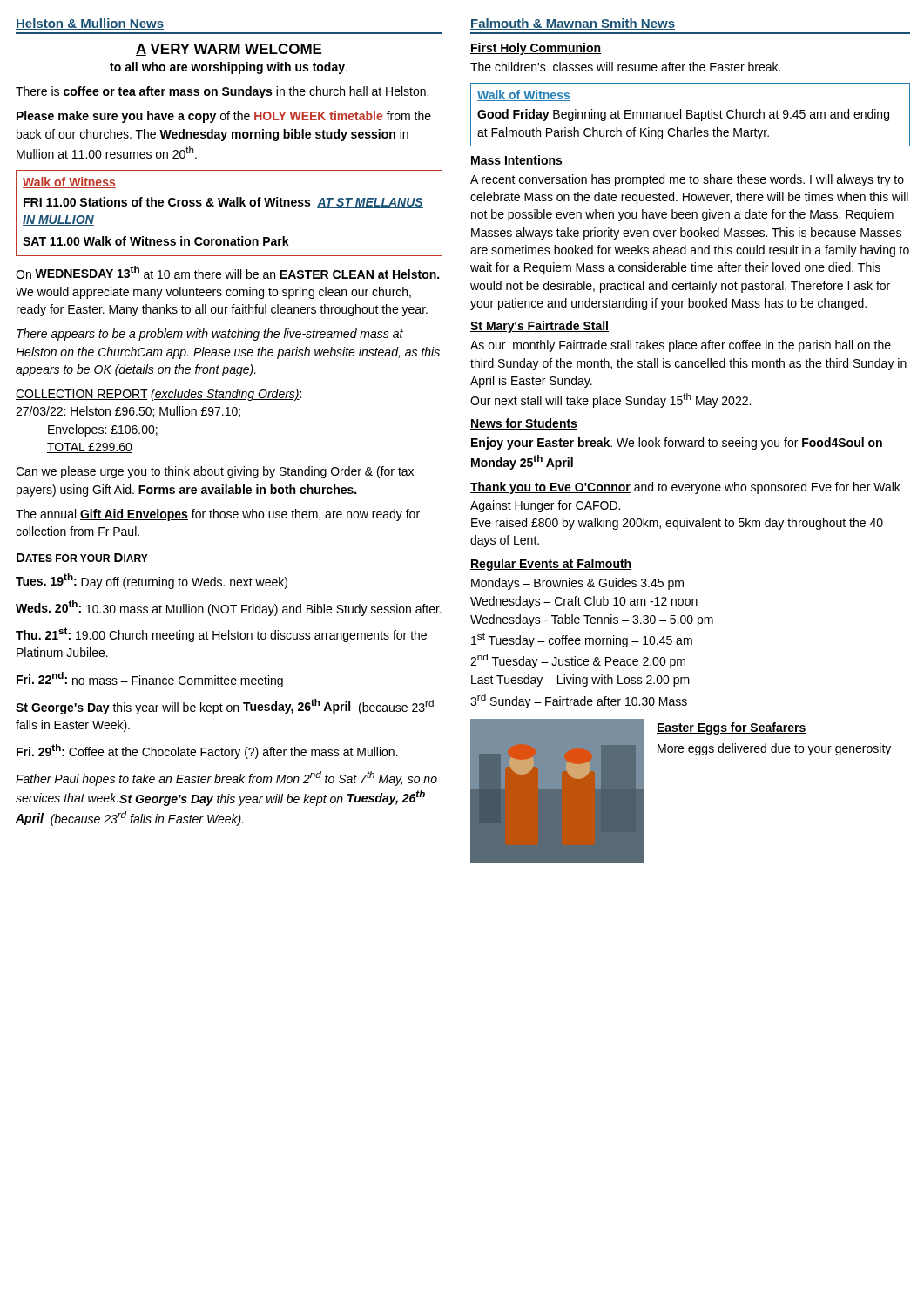Select the text block that says "On WEDNESDAY 13th at"

click(229, 291)
